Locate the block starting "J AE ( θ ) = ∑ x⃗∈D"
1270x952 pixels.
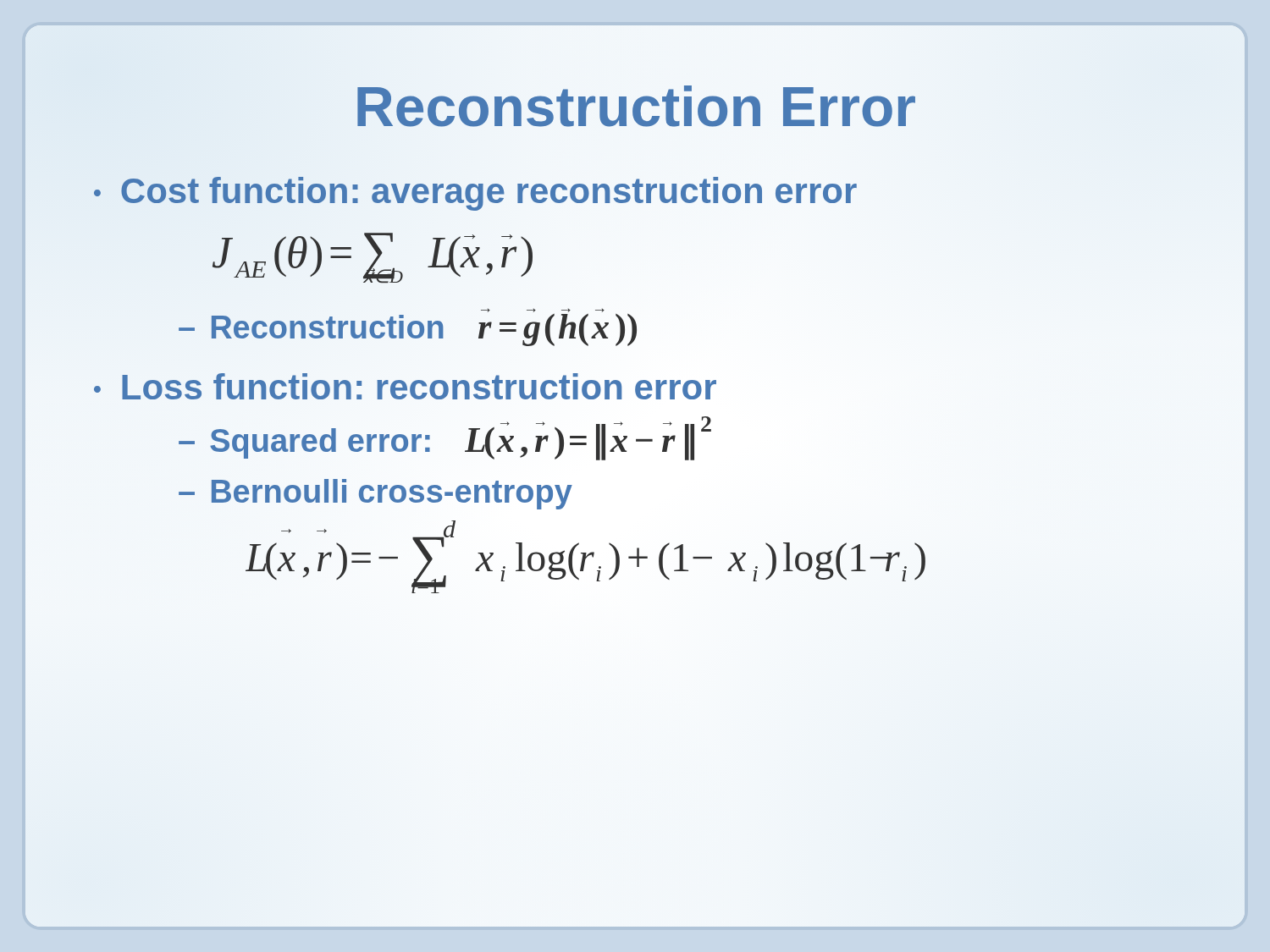click(x=390, y=253)
